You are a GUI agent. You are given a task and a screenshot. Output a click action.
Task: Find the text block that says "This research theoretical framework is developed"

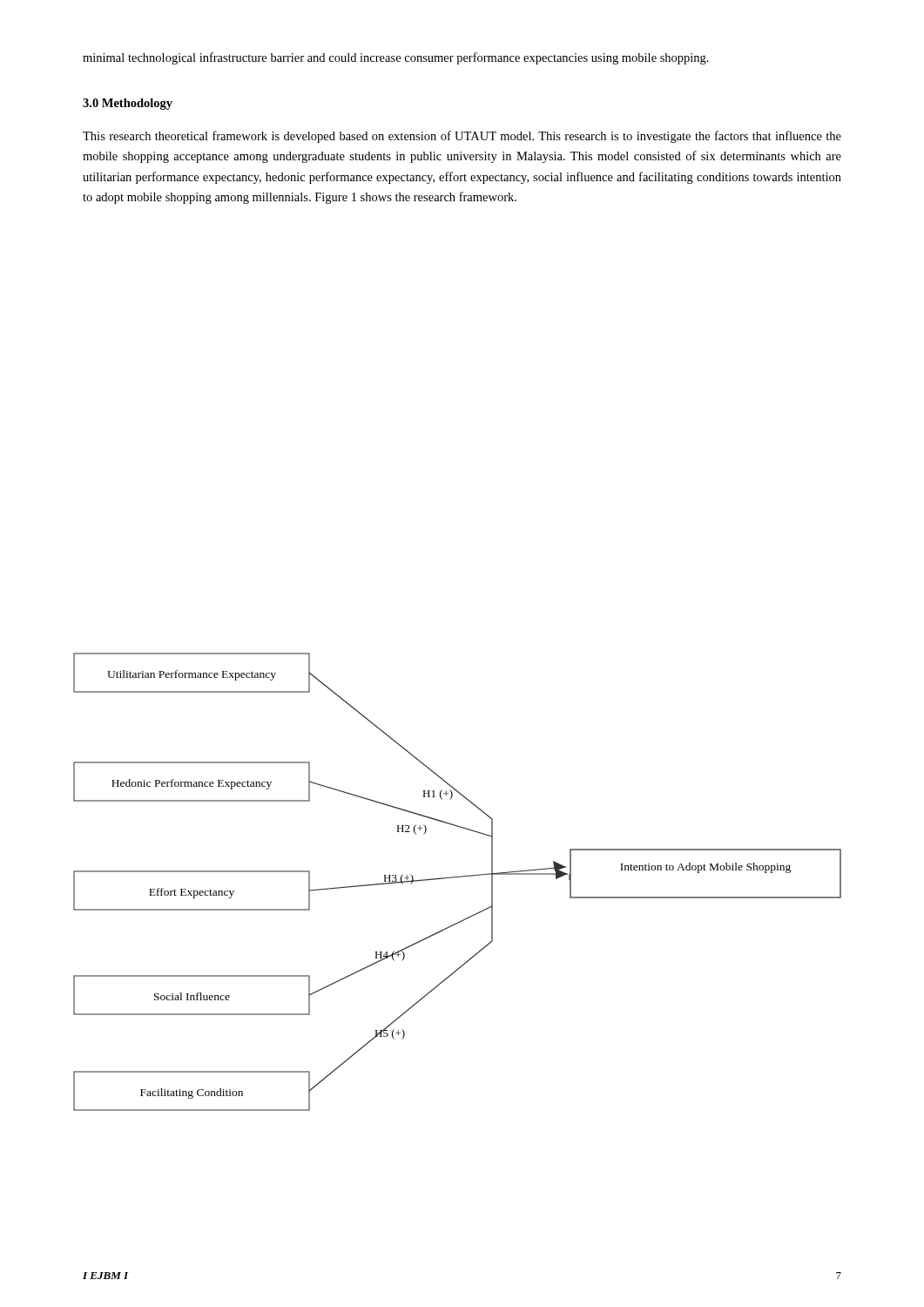(x=462, y=166)
